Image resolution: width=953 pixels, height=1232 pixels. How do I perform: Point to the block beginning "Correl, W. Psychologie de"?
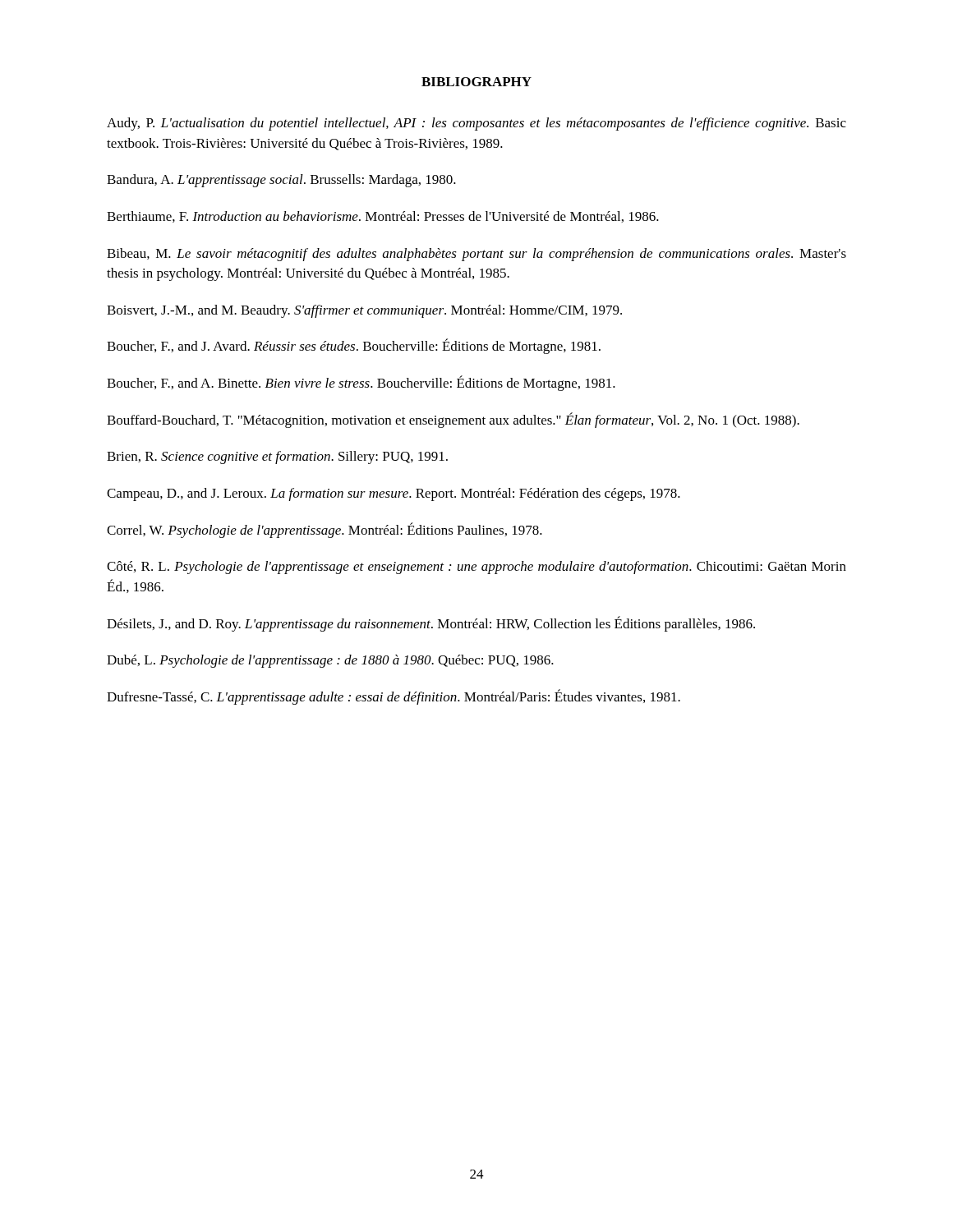point(325,530)
